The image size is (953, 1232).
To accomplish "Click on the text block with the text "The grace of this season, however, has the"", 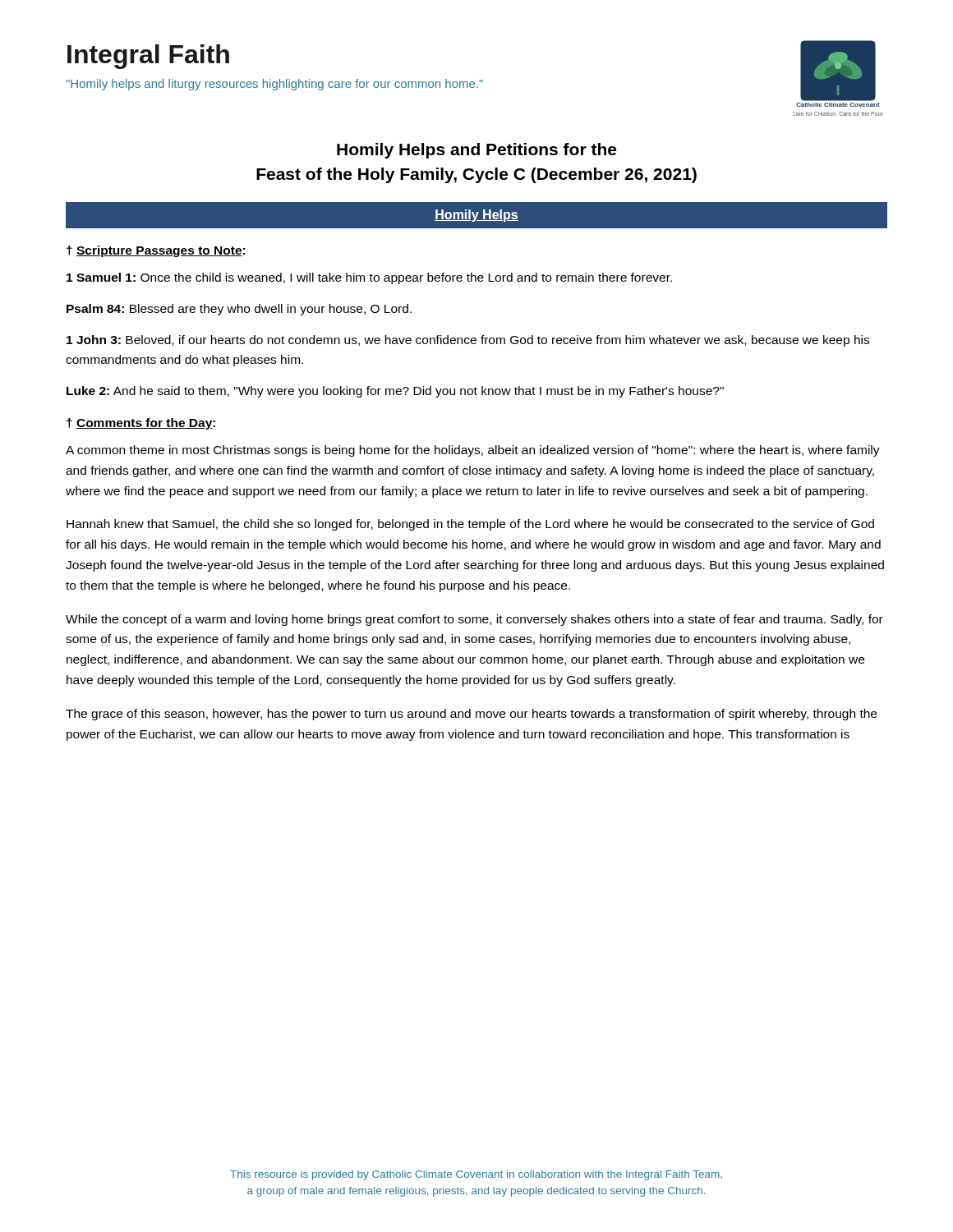I will pyautogui.click(x=472, y=723).
